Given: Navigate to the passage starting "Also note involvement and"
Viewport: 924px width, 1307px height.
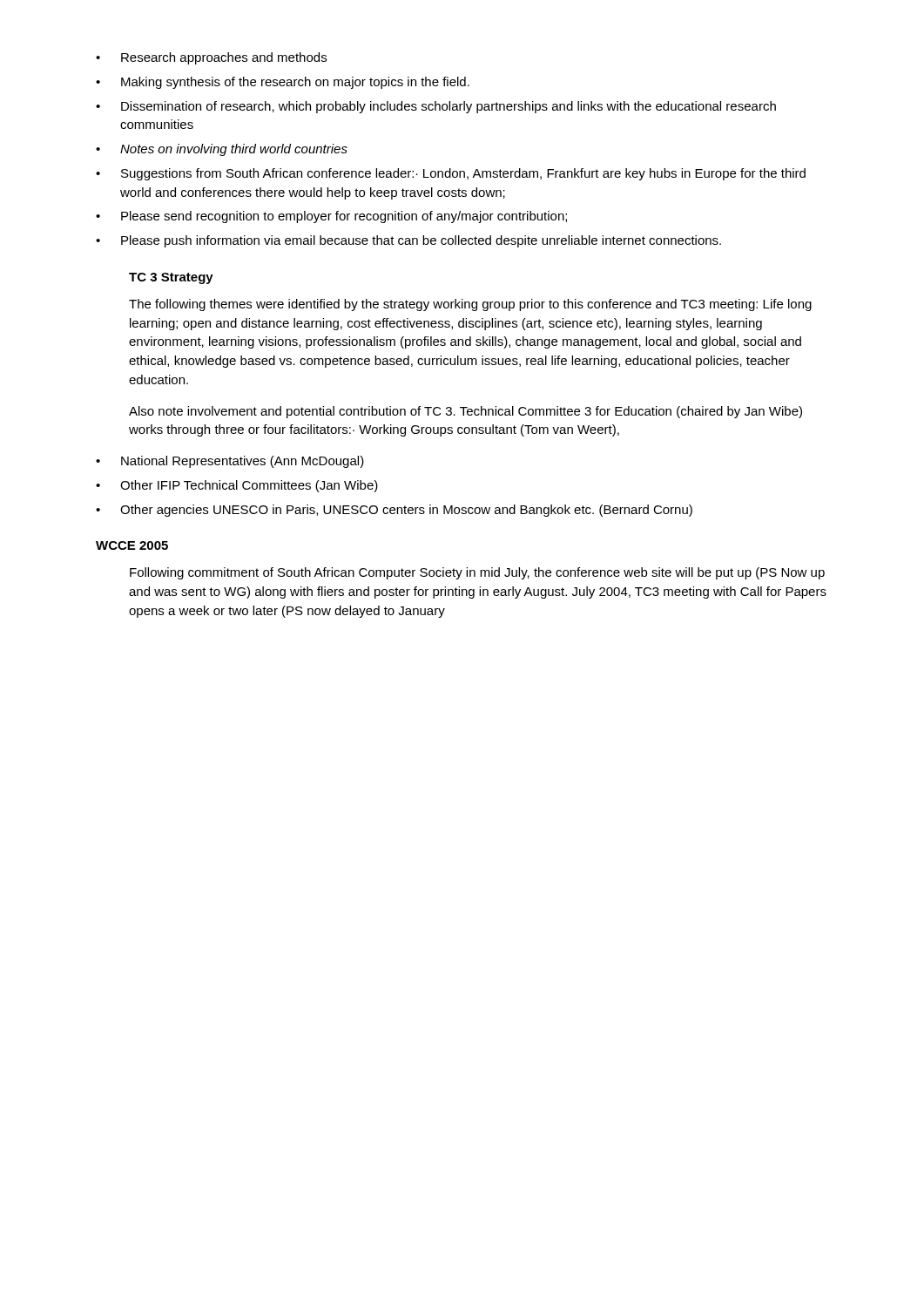Looking at the screenshot, I should tap(466, 420).
